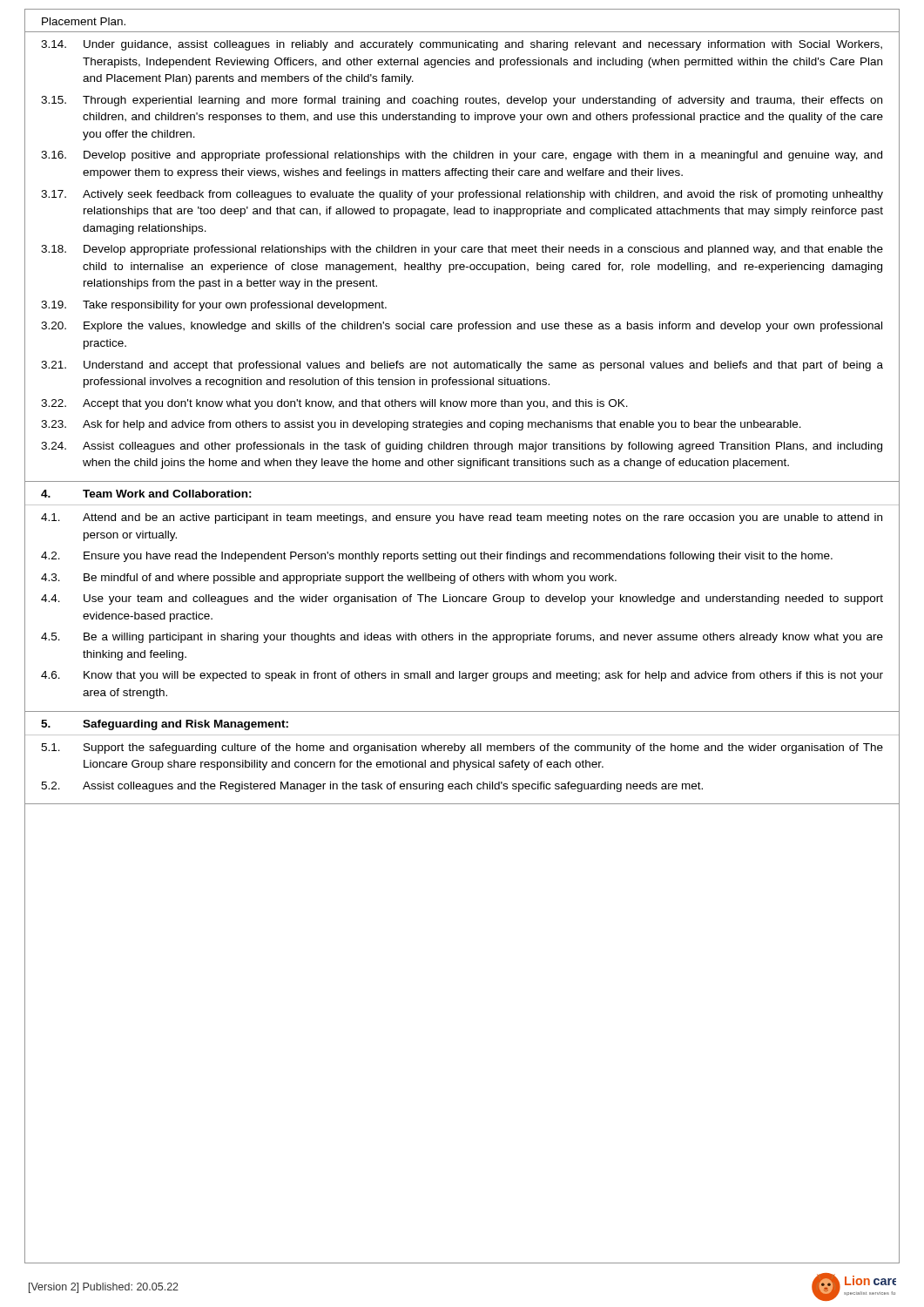Click on the block starting "3.17. Actively seek feedback from colleagues"

click(x=462, y=211)
